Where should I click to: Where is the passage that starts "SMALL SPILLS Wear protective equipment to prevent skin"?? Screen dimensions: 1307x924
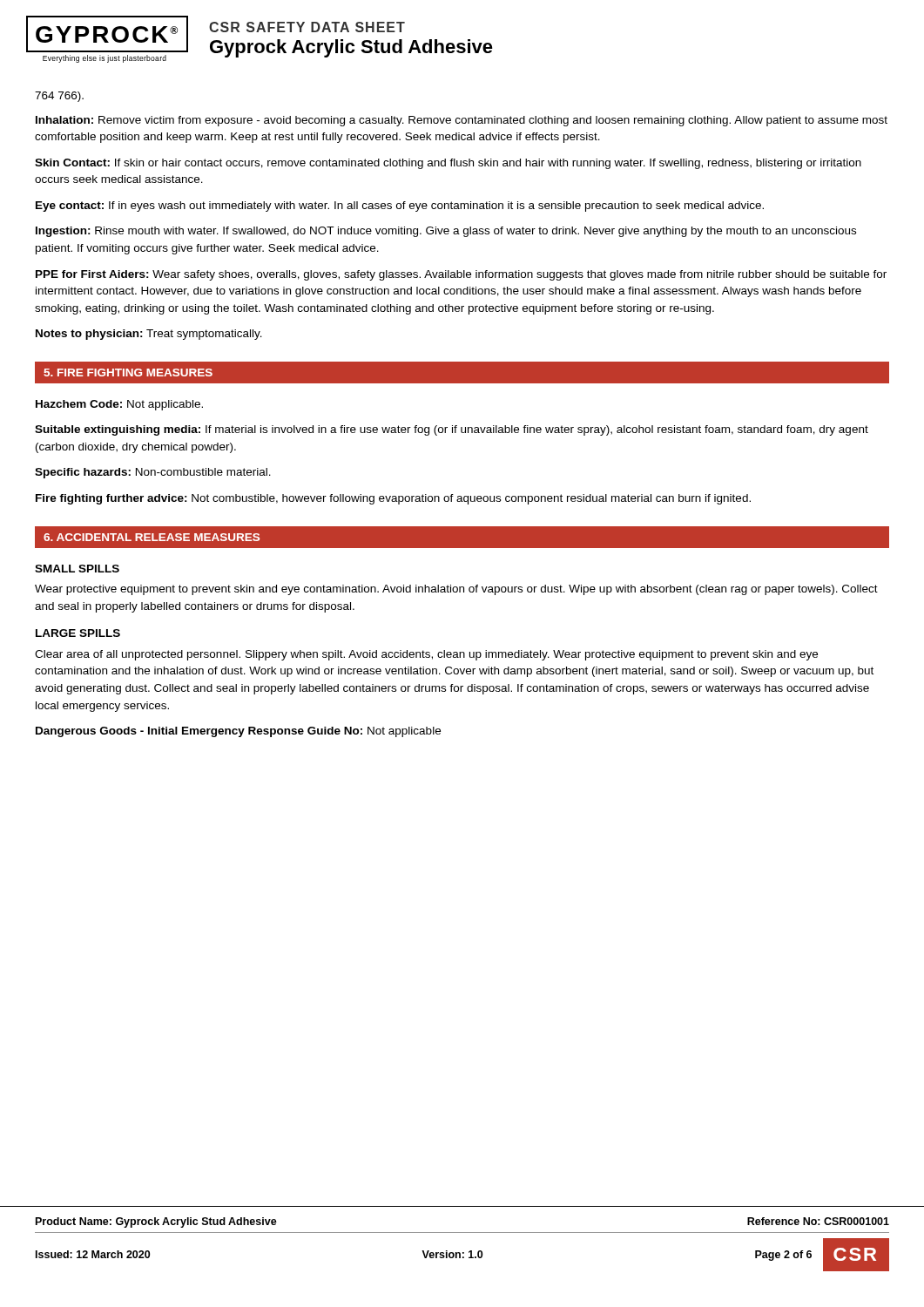click(462, 586)
